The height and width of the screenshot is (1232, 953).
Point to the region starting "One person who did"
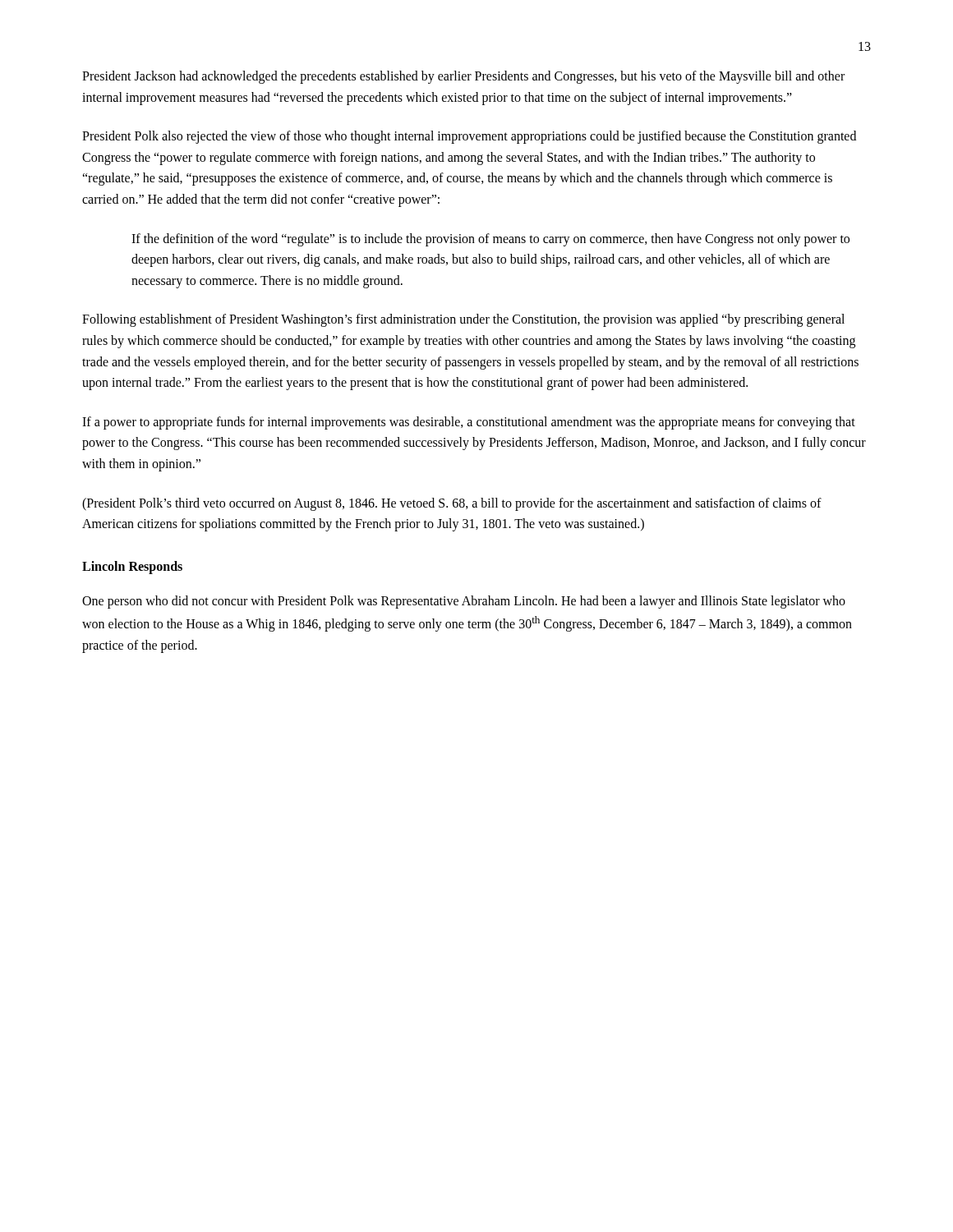467,623
